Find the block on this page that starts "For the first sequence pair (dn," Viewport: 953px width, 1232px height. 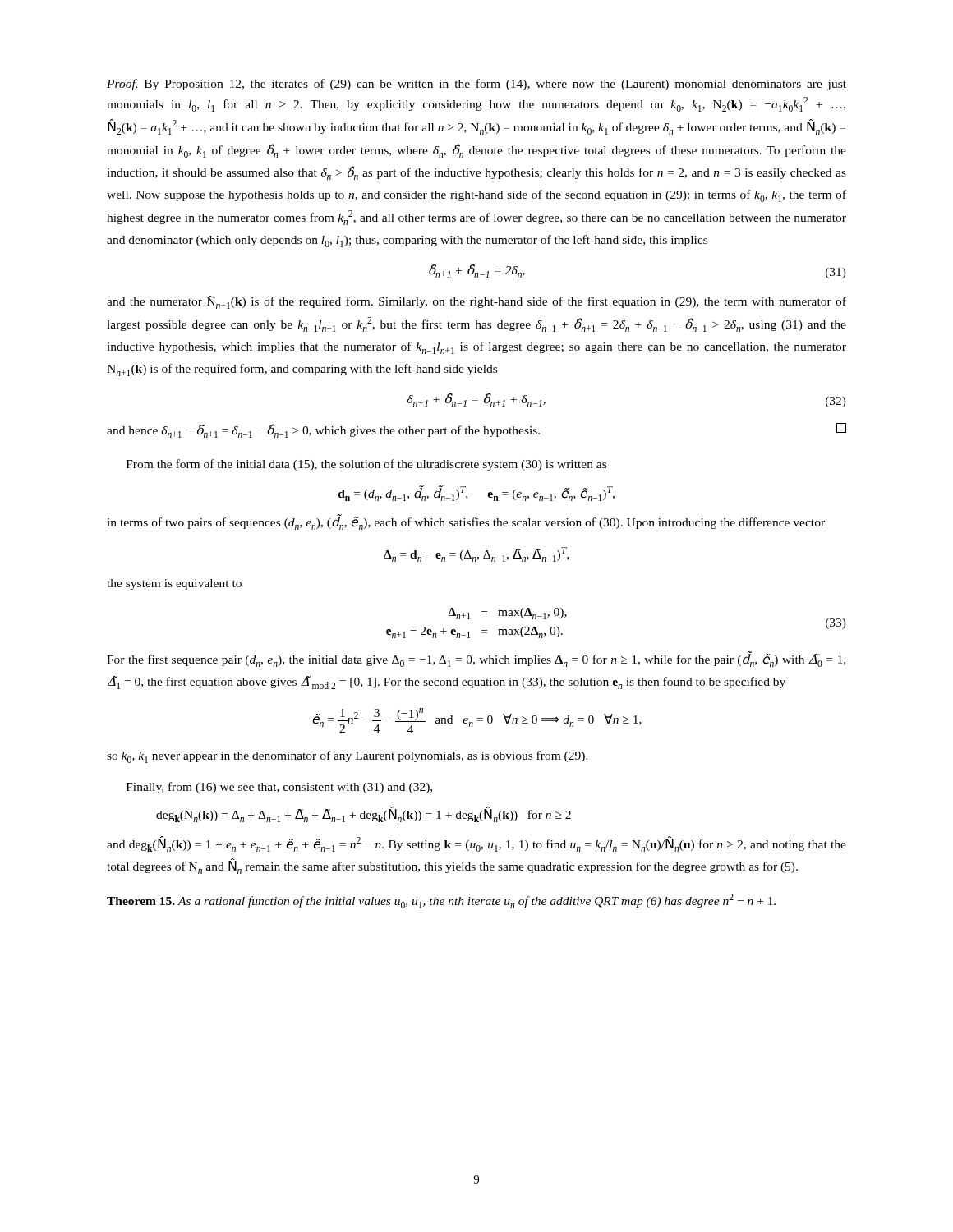pyautogui.click(x=476, y=672)
